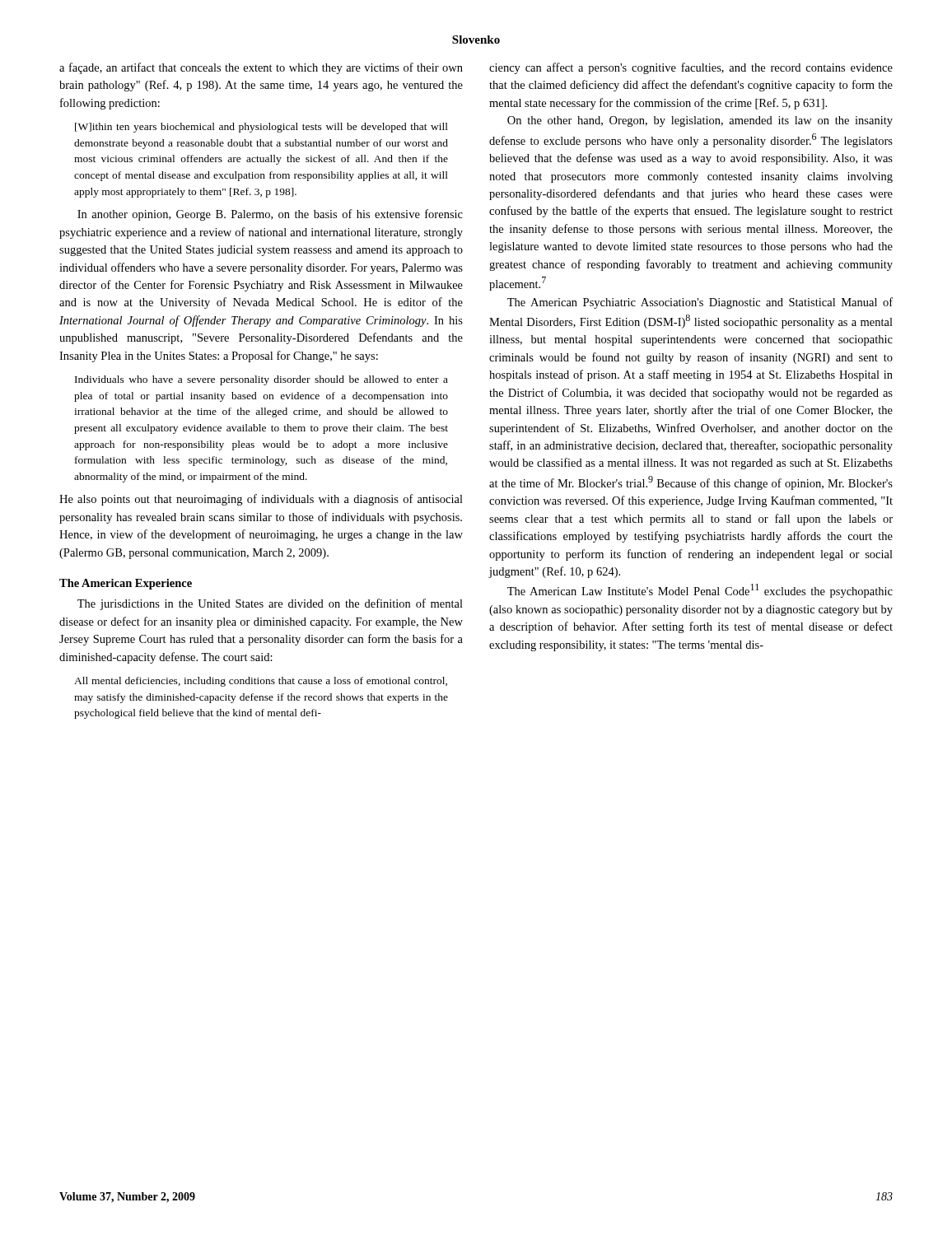Click on the passage starting "In another opinion,"

261,285
